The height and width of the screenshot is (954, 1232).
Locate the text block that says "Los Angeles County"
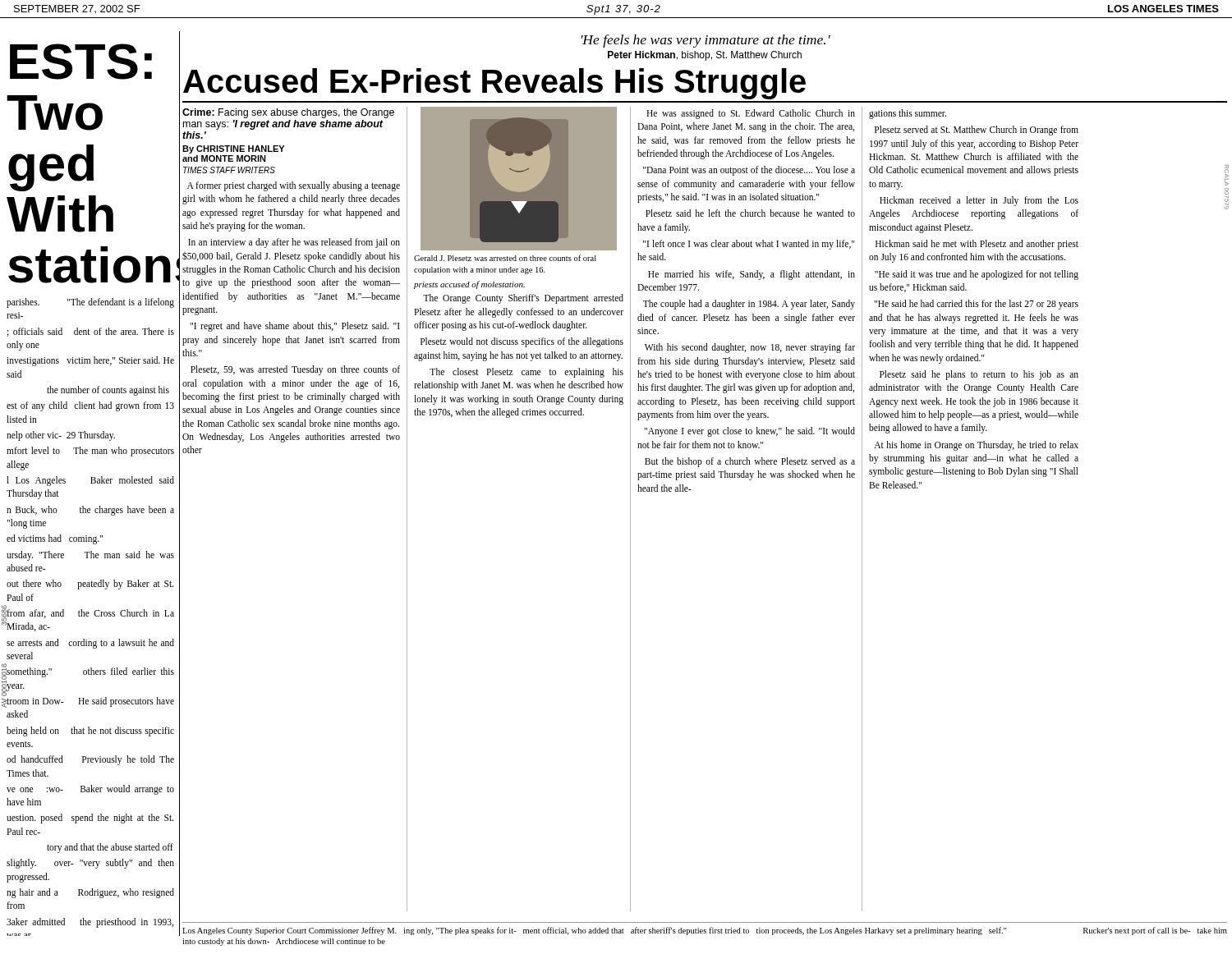[x=705, y=936]
